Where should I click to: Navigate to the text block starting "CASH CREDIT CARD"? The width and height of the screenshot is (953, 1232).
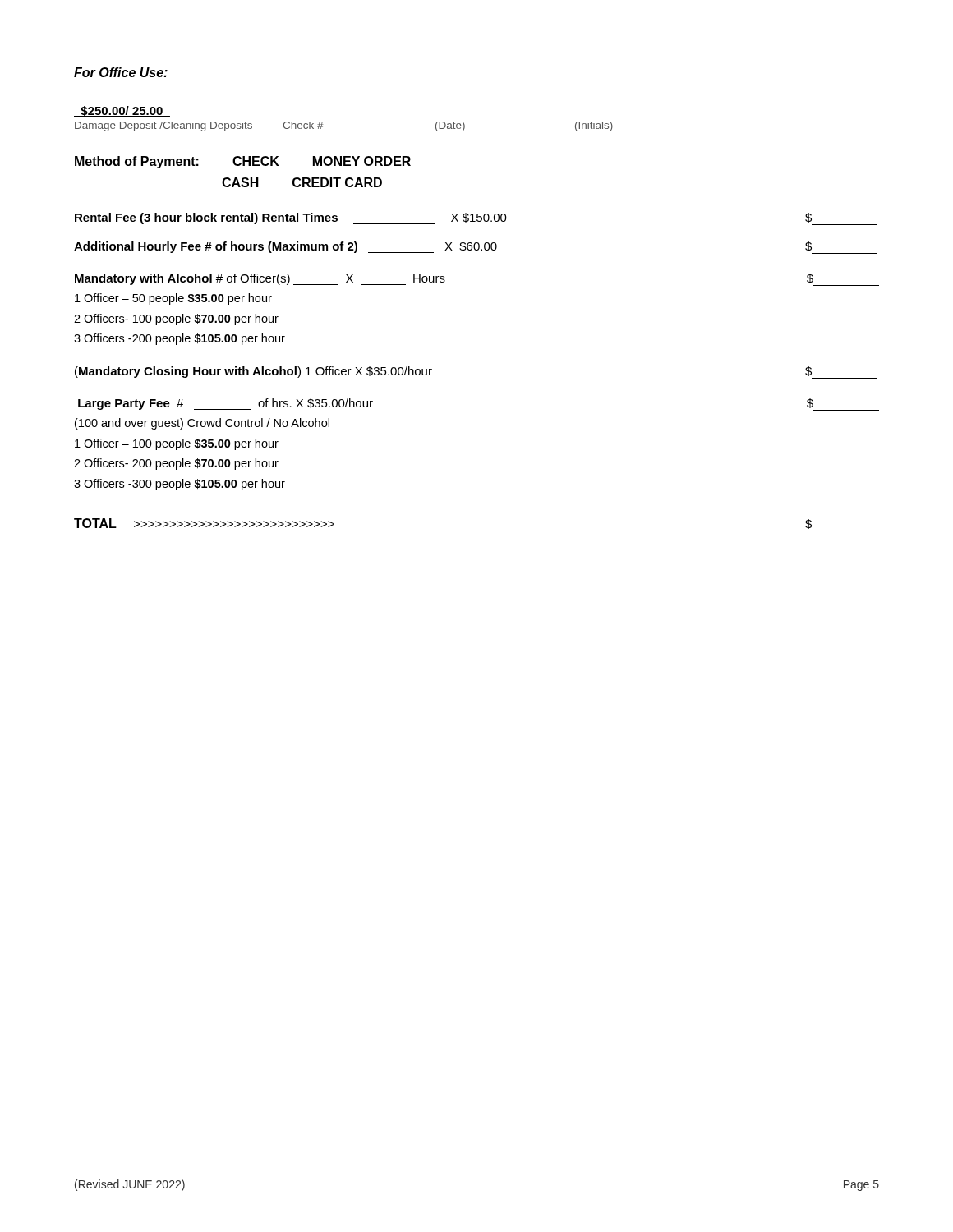302,183
